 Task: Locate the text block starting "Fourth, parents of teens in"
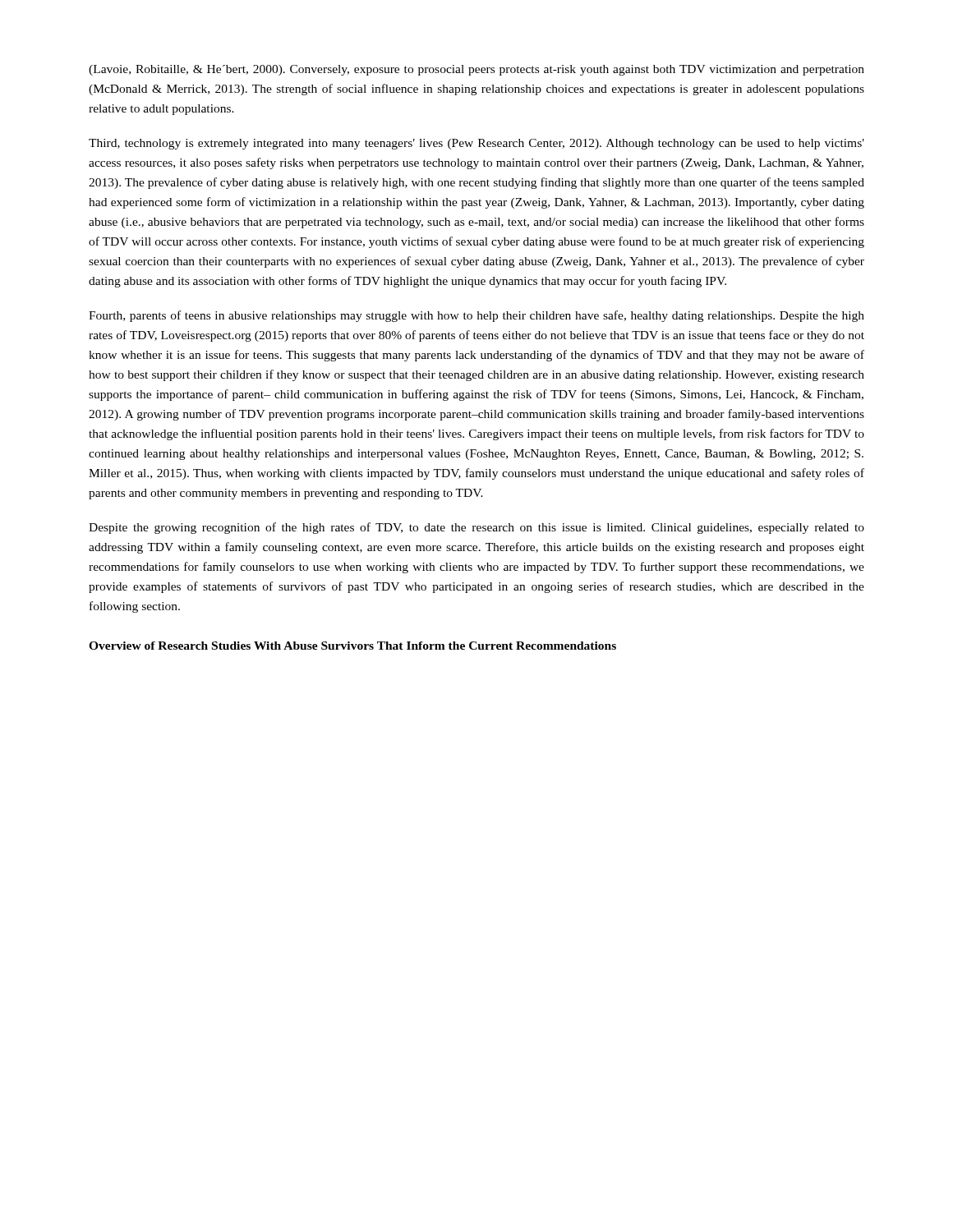coord(476,404)
